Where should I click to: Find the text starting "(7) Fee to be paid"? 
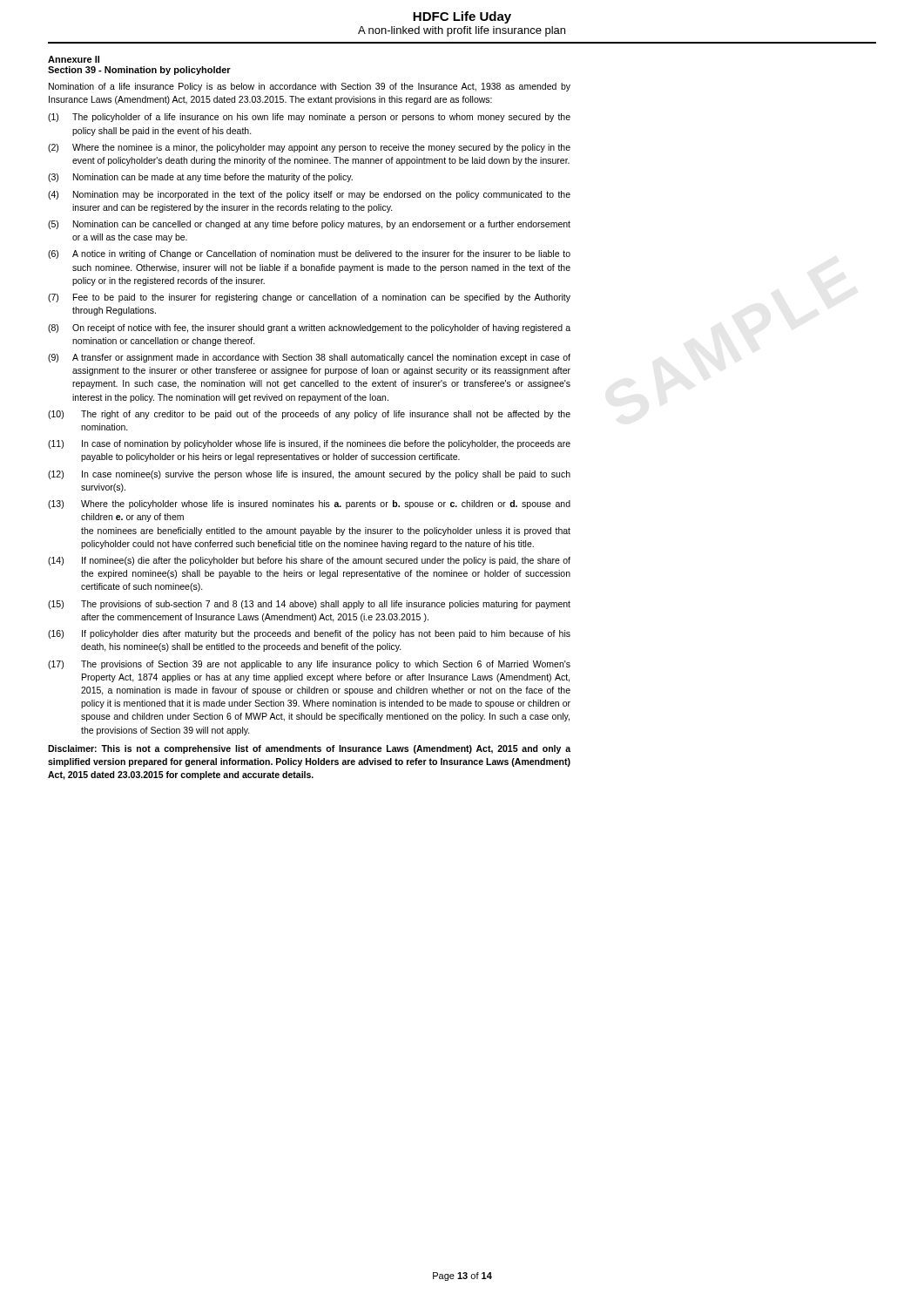[x=309, y=304]
